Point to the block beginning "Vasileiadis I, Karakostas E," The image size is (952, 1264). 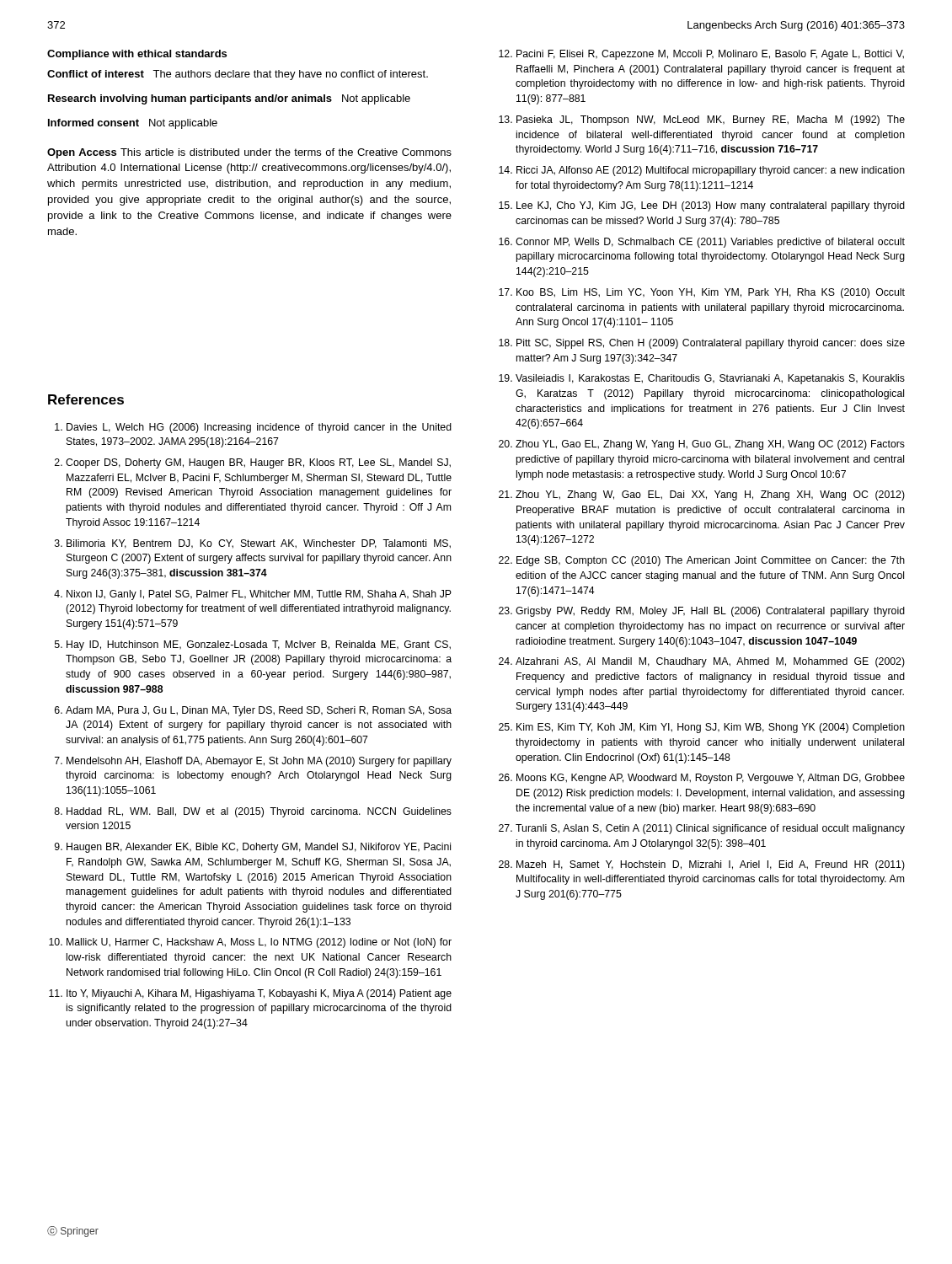(710, 401)
